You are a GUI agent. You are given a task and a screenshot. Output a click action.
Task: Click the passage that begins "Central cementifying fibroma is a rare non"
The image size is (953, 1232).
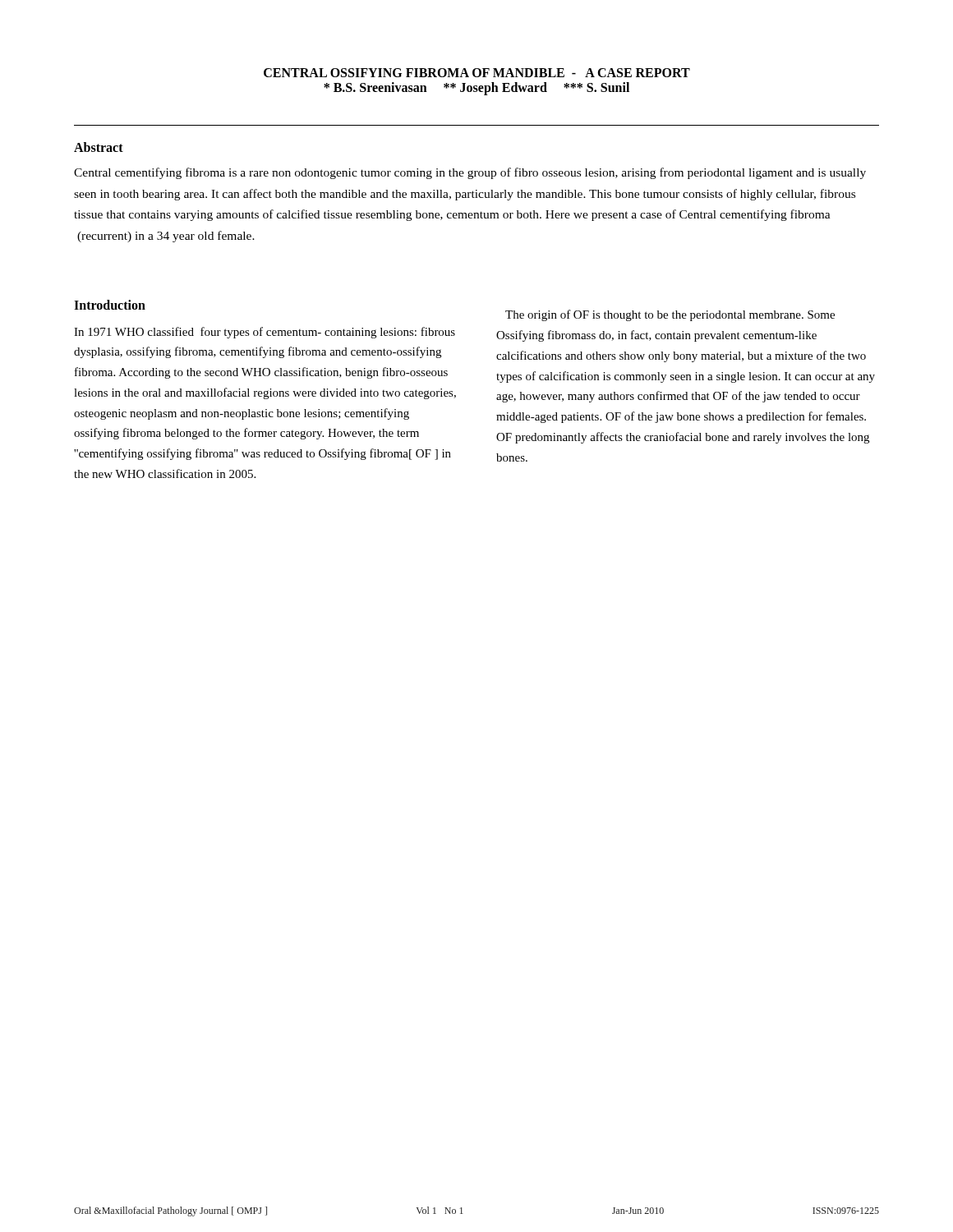click(470, 204)
